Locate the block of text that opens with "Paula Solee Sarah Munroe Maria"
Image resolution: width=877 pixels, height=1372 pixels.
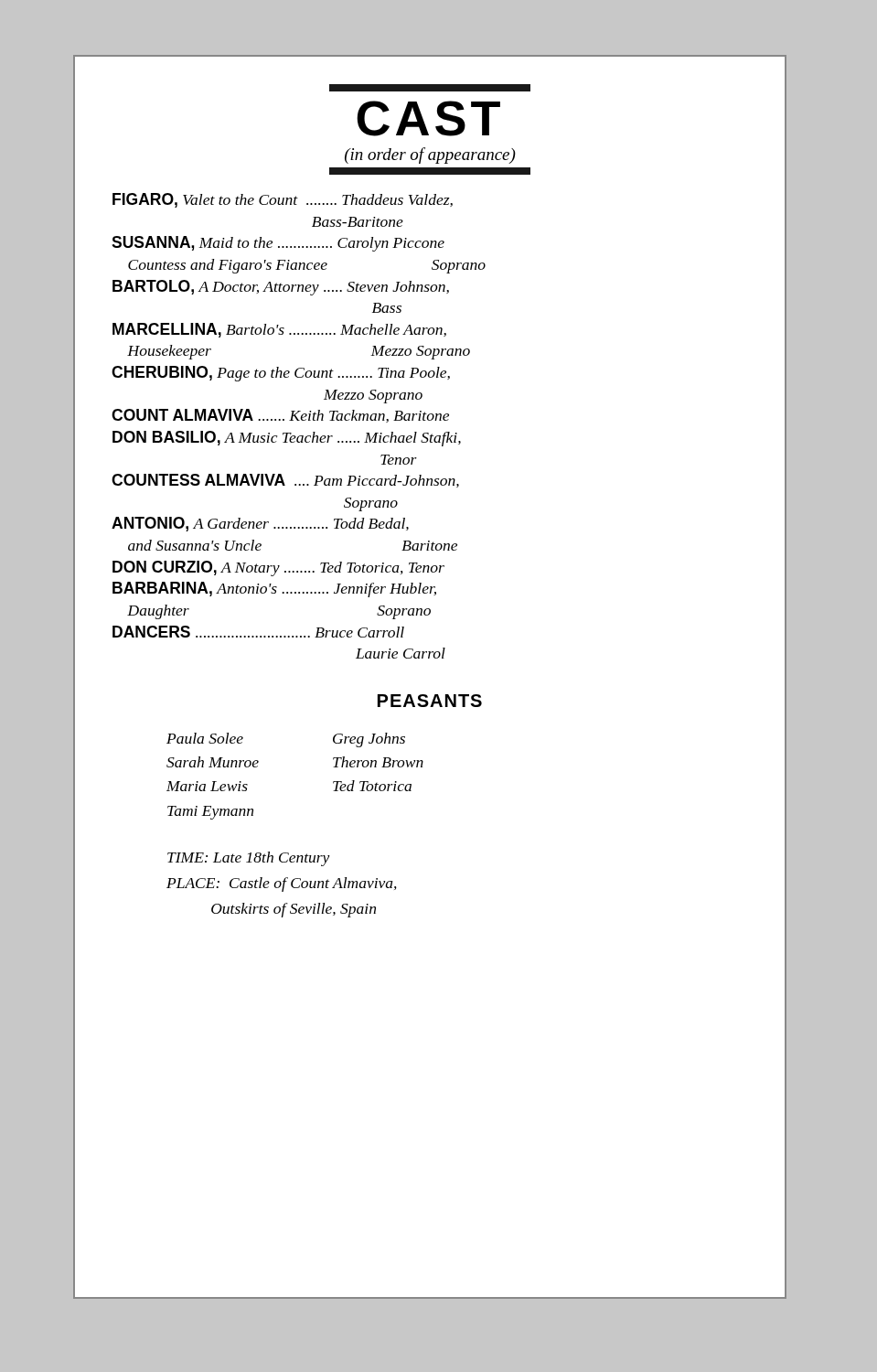(198, 740)
